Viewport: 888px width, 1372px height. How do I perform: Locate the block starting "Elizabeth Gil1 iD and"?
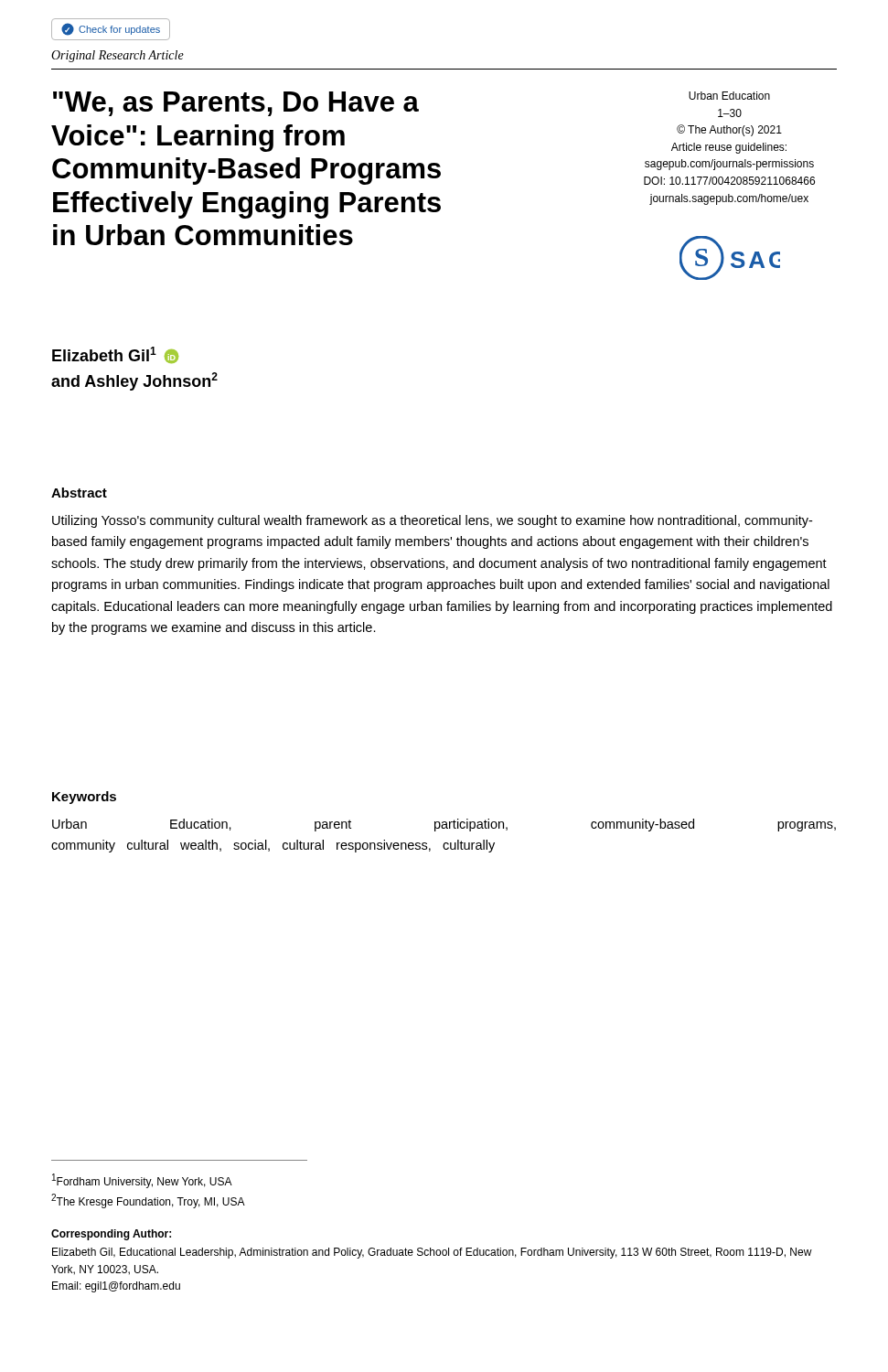pyautogui.click(x=134, y=369)
